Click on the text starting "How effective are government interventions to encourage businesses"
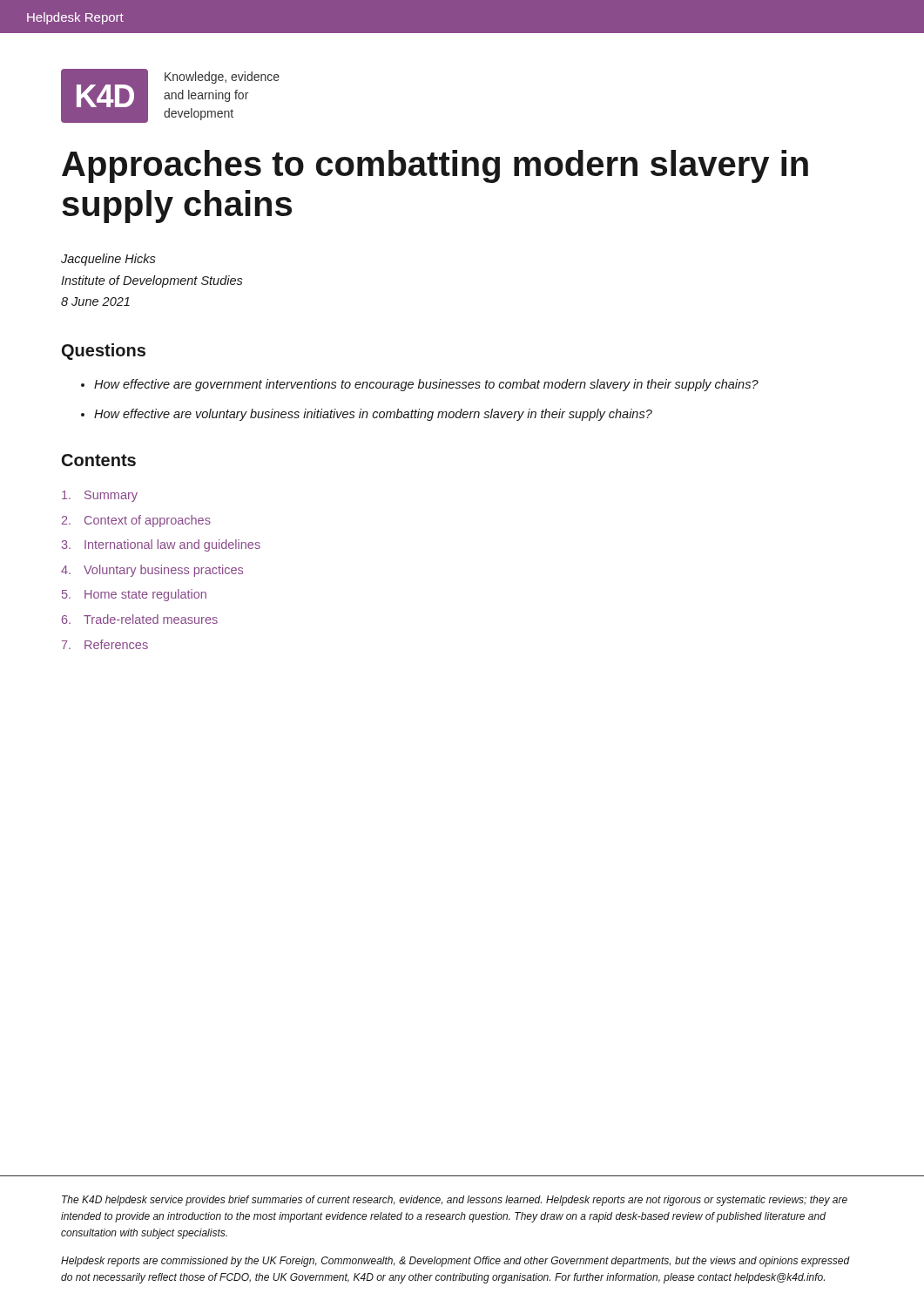 (426, 384)
